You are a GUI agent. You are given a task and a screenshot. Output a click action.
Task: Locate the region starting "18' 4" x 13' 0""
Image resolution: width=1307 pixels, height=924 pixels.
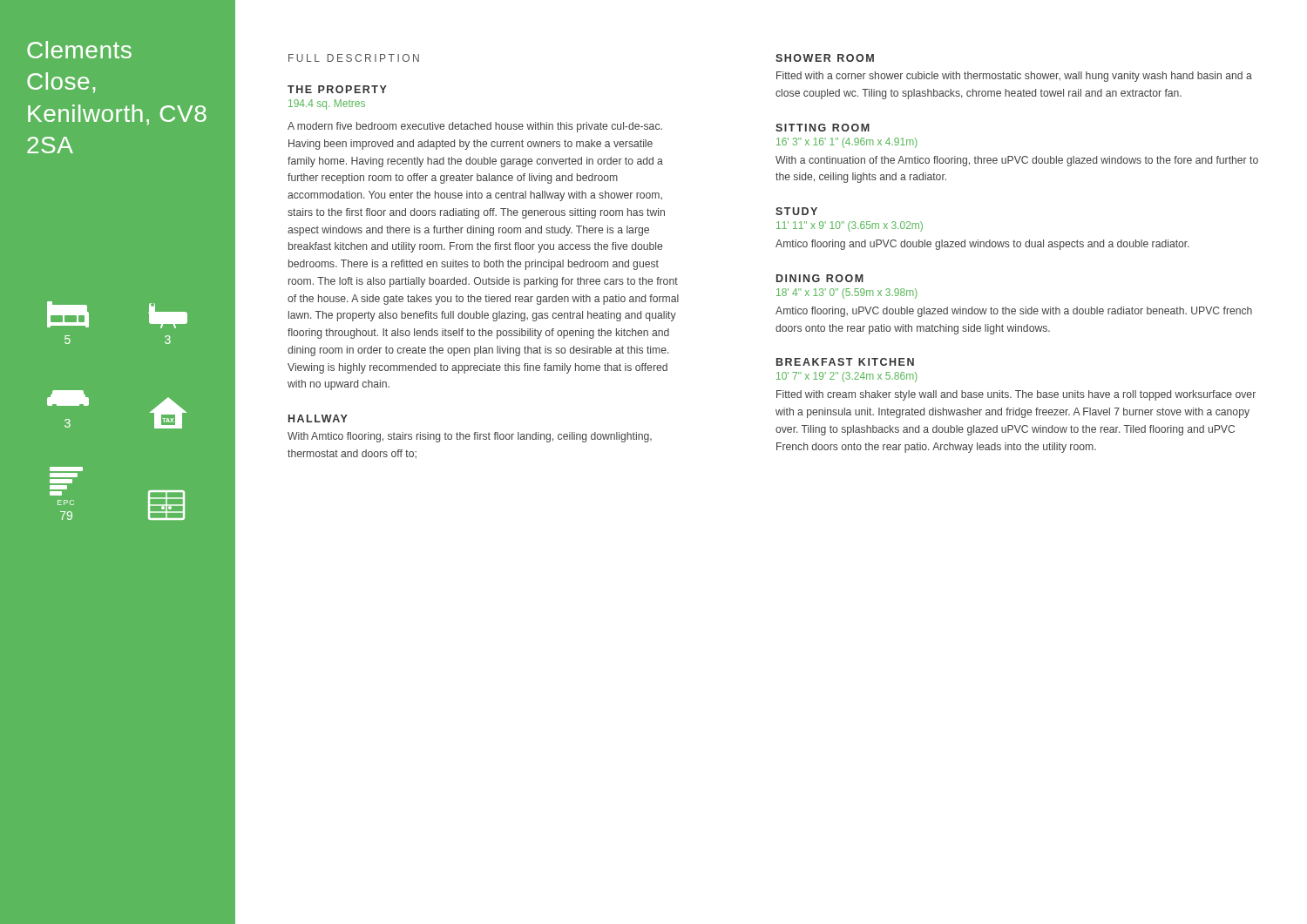[x=847, y=292]
